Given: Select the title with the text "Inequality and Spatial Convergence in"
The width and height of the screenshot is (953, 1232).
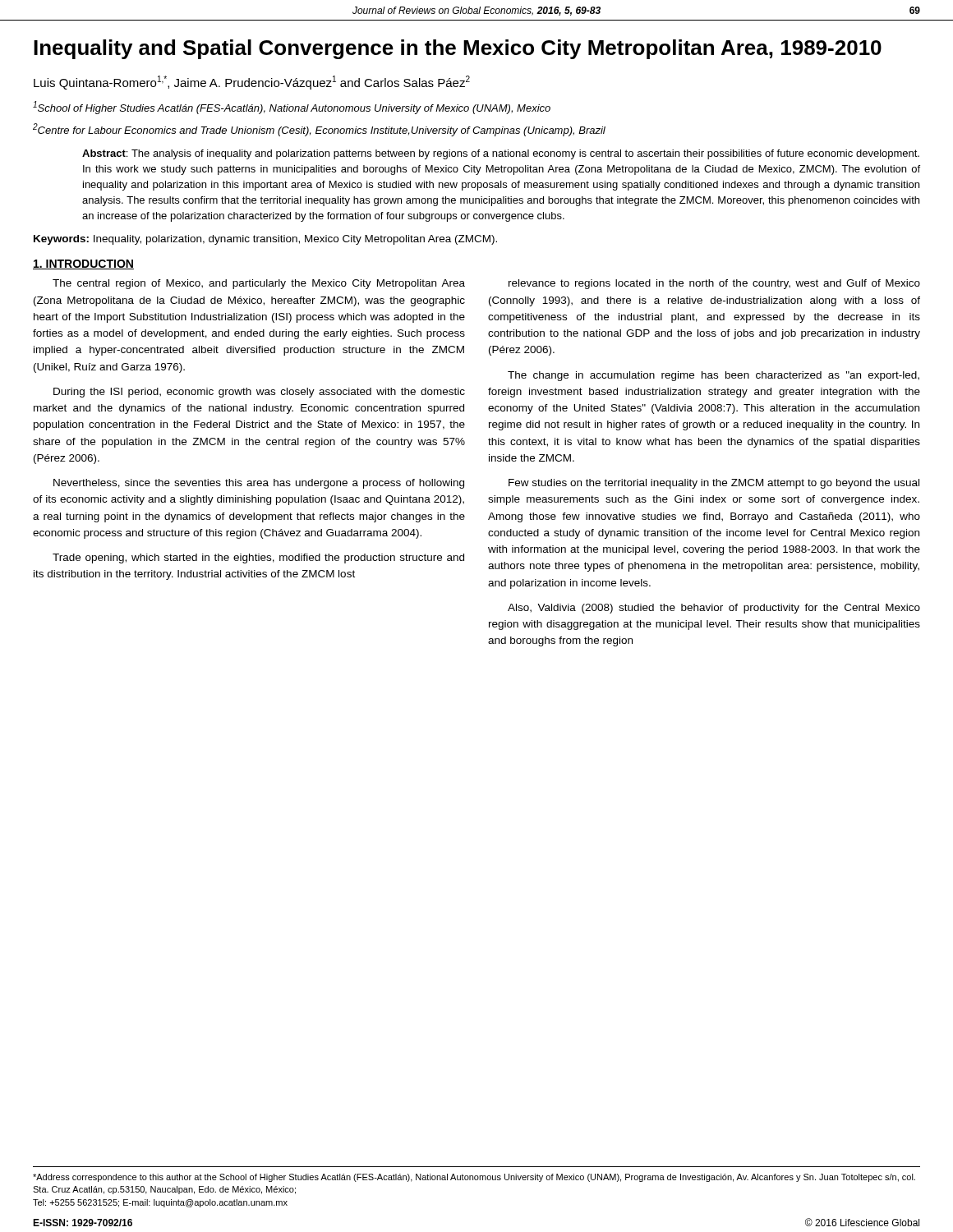Looking at the screenshot, I should pyautogui.click(x=476, y=48).
